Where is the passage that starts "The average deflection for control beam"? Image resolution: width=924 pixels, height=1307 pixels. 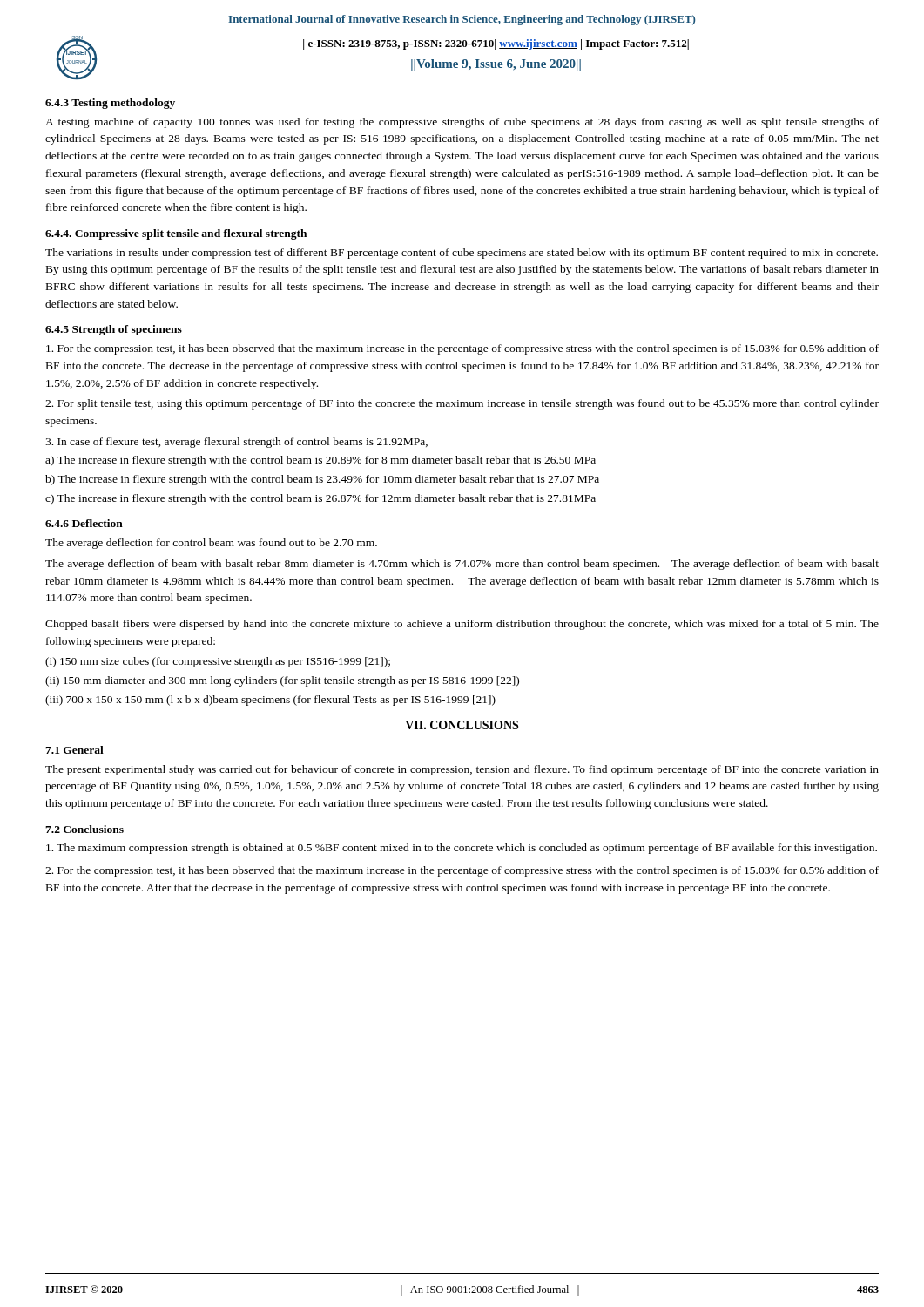tap(211, 543)
